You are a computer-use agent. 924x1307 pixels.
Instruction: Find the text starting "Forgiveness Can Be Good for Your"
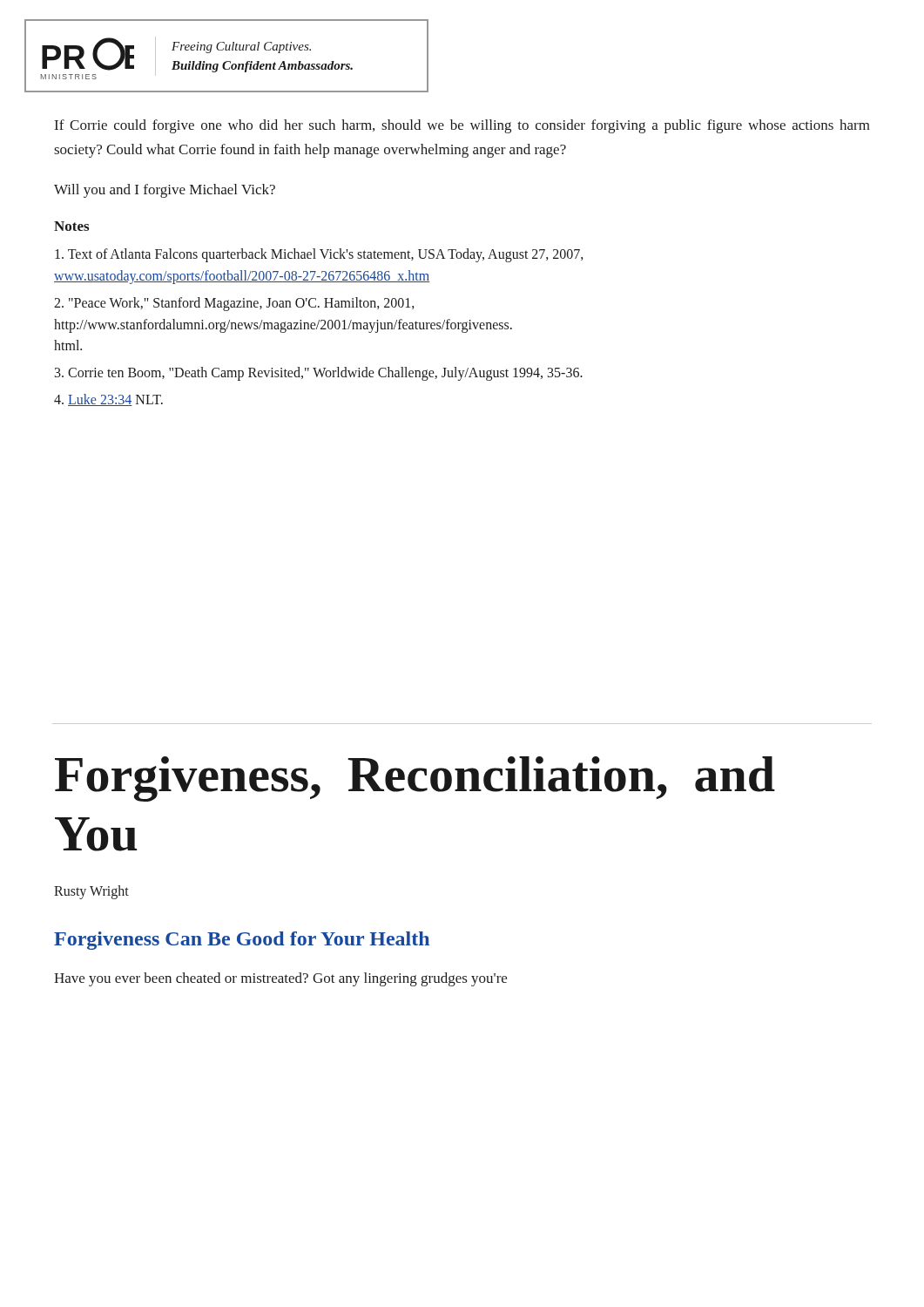pyautogui.click(x=242, y=938)
